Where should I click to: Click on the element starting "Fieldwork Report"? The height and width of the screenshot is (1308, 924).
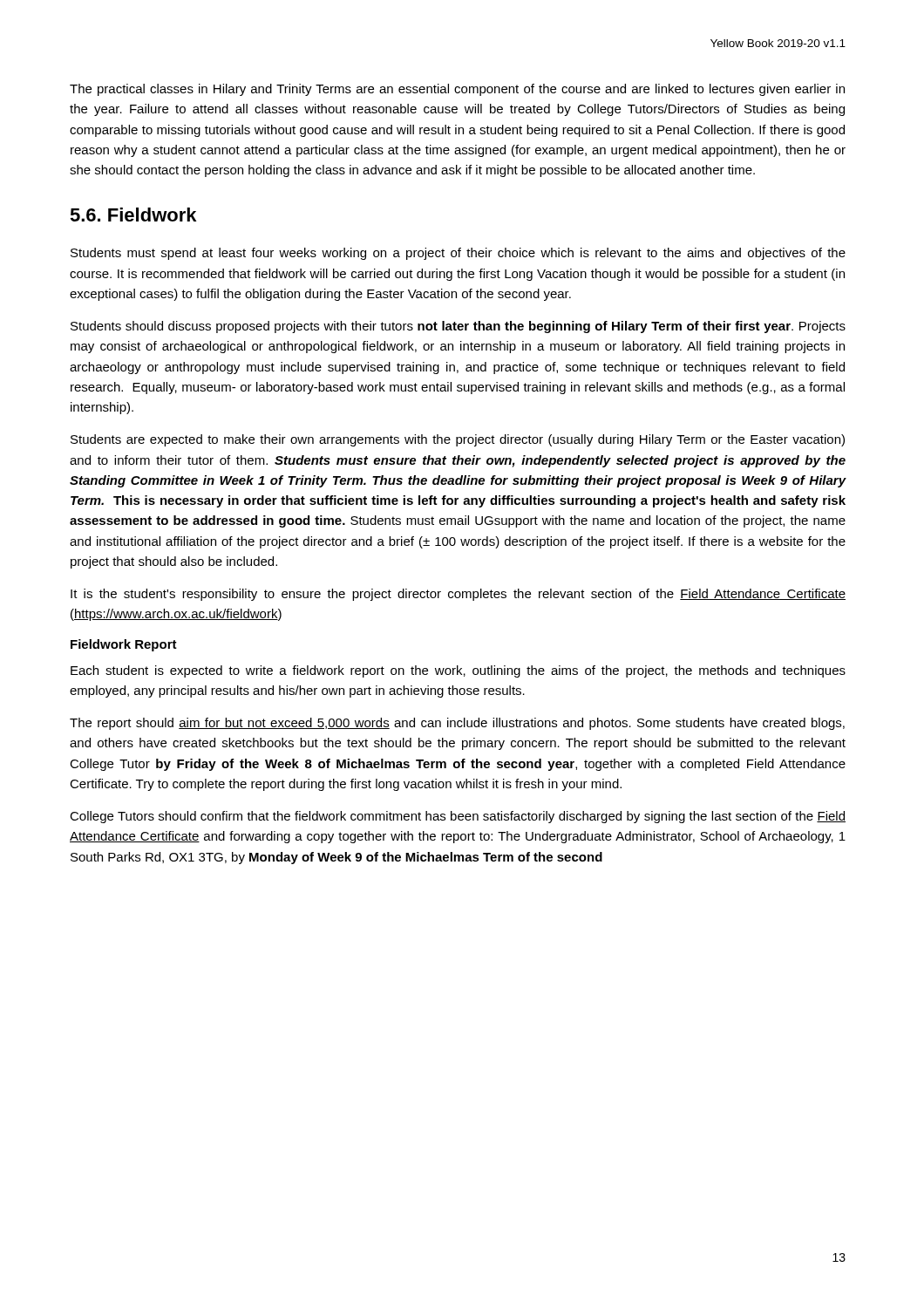point(123,644)
